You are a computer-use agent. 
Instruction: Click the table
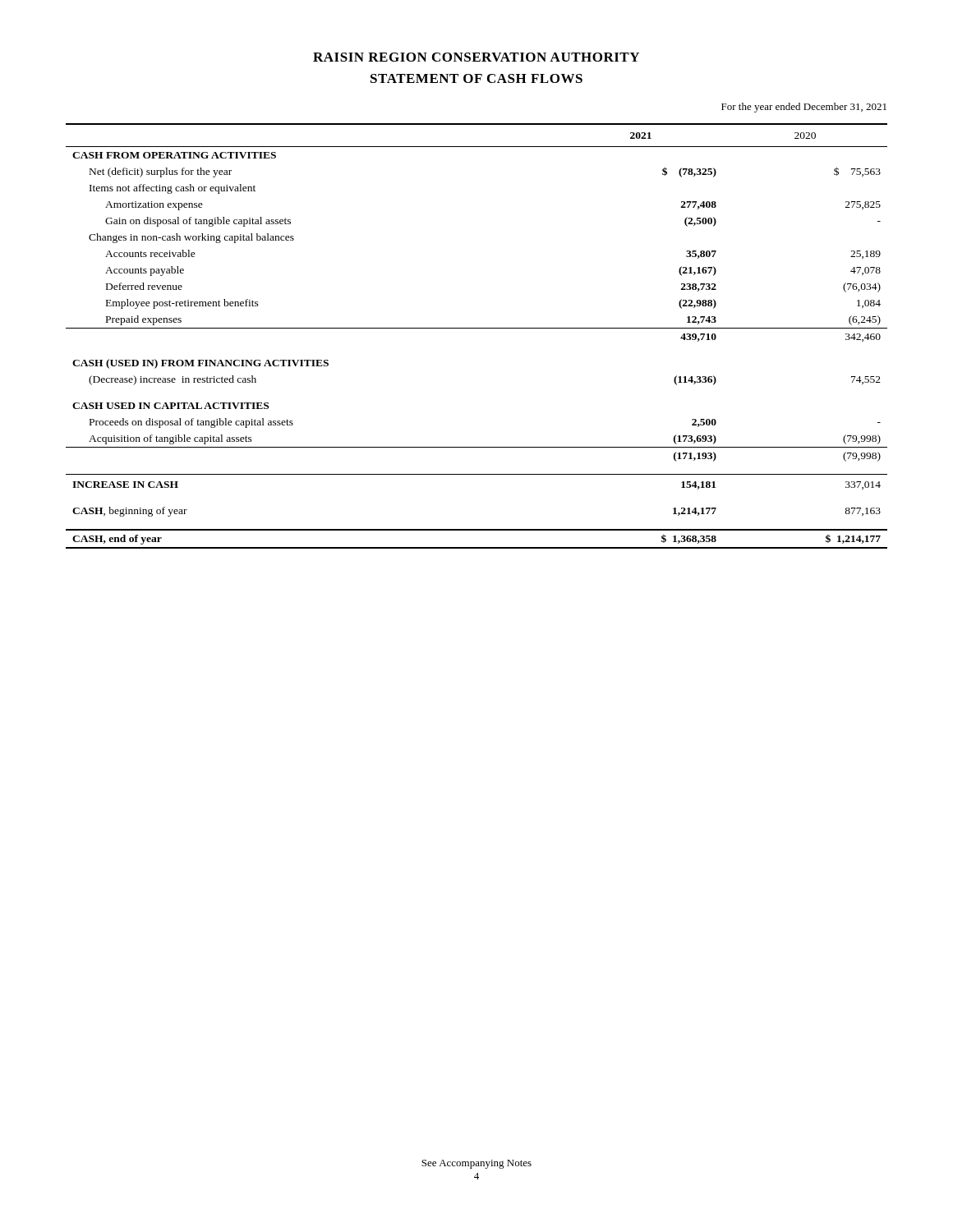476,336
